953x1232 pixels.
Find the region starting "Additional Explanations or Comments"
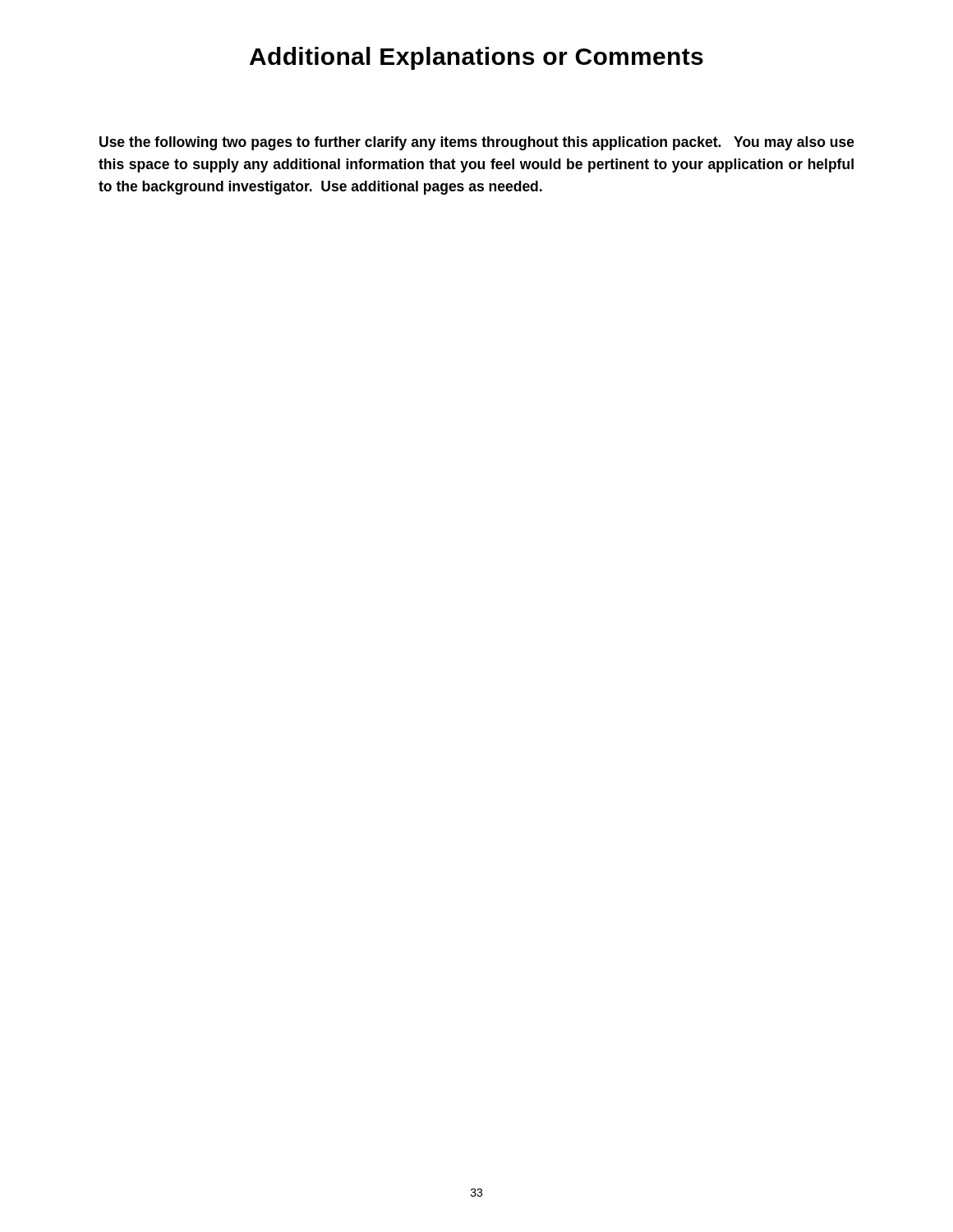coord(476,57)
